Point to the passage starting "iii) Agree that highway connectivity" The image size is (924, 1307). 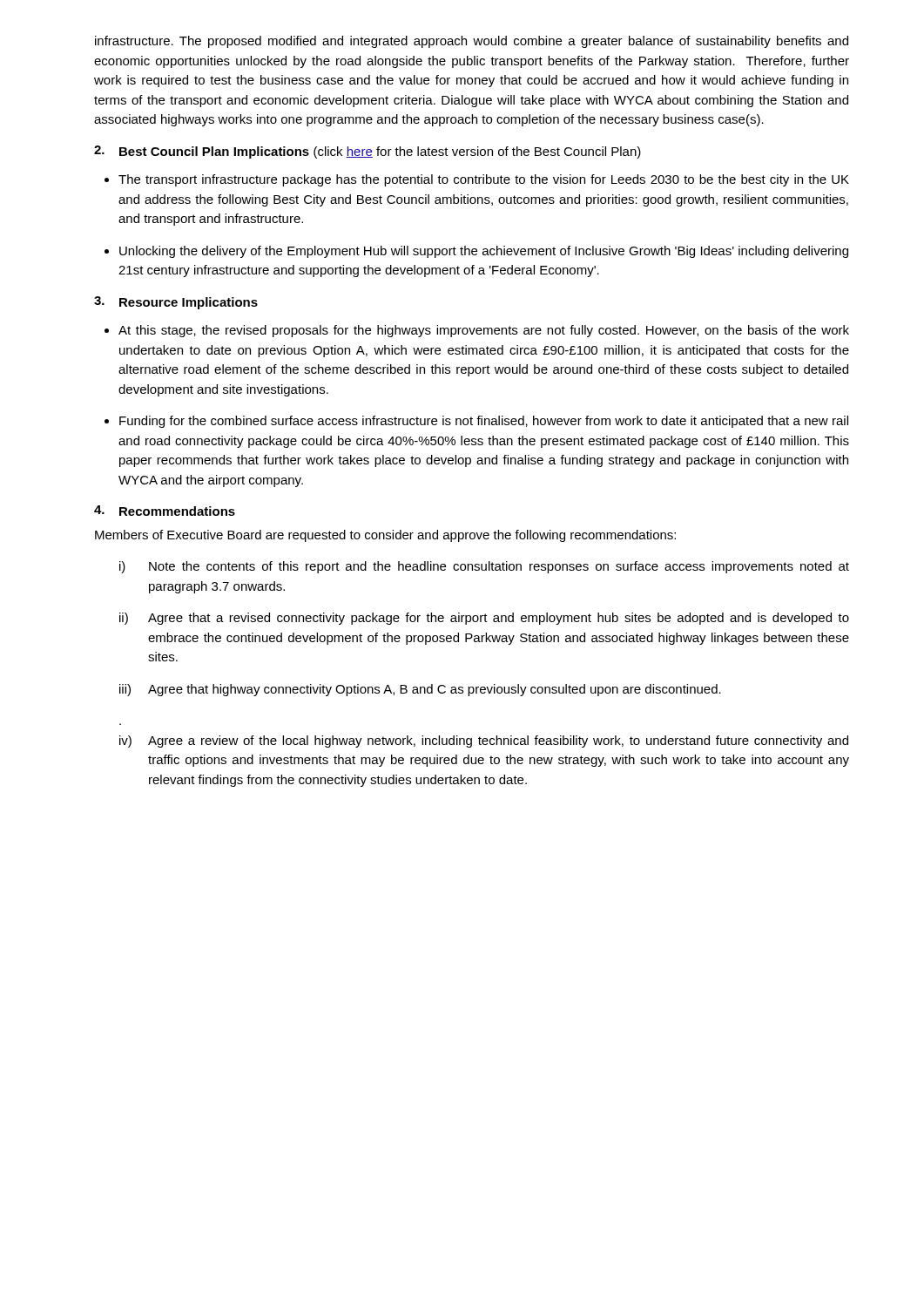click(x=472, y=689)
